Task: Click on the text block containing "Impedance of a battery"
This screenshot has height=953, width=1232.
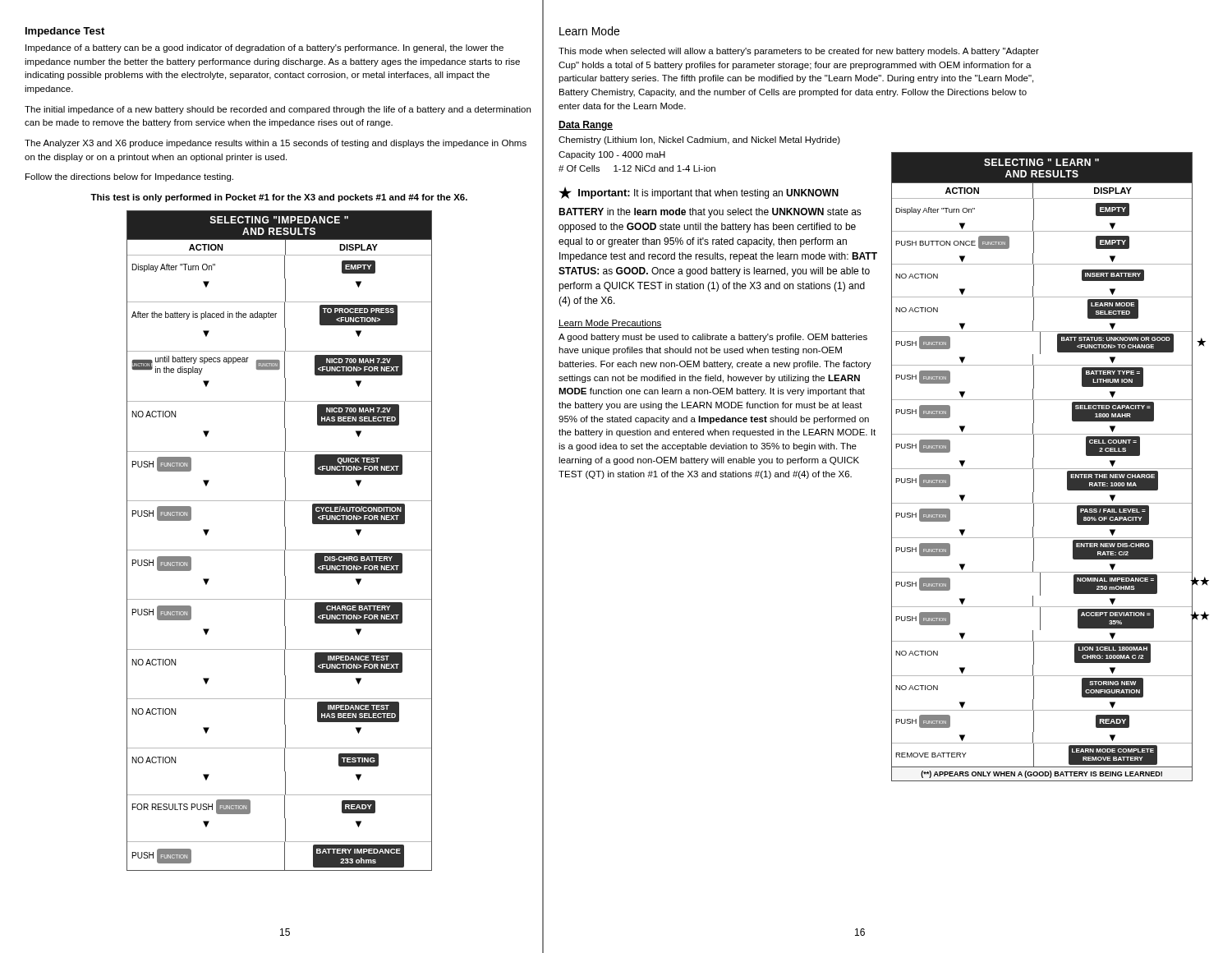Action: pos(272,68)
